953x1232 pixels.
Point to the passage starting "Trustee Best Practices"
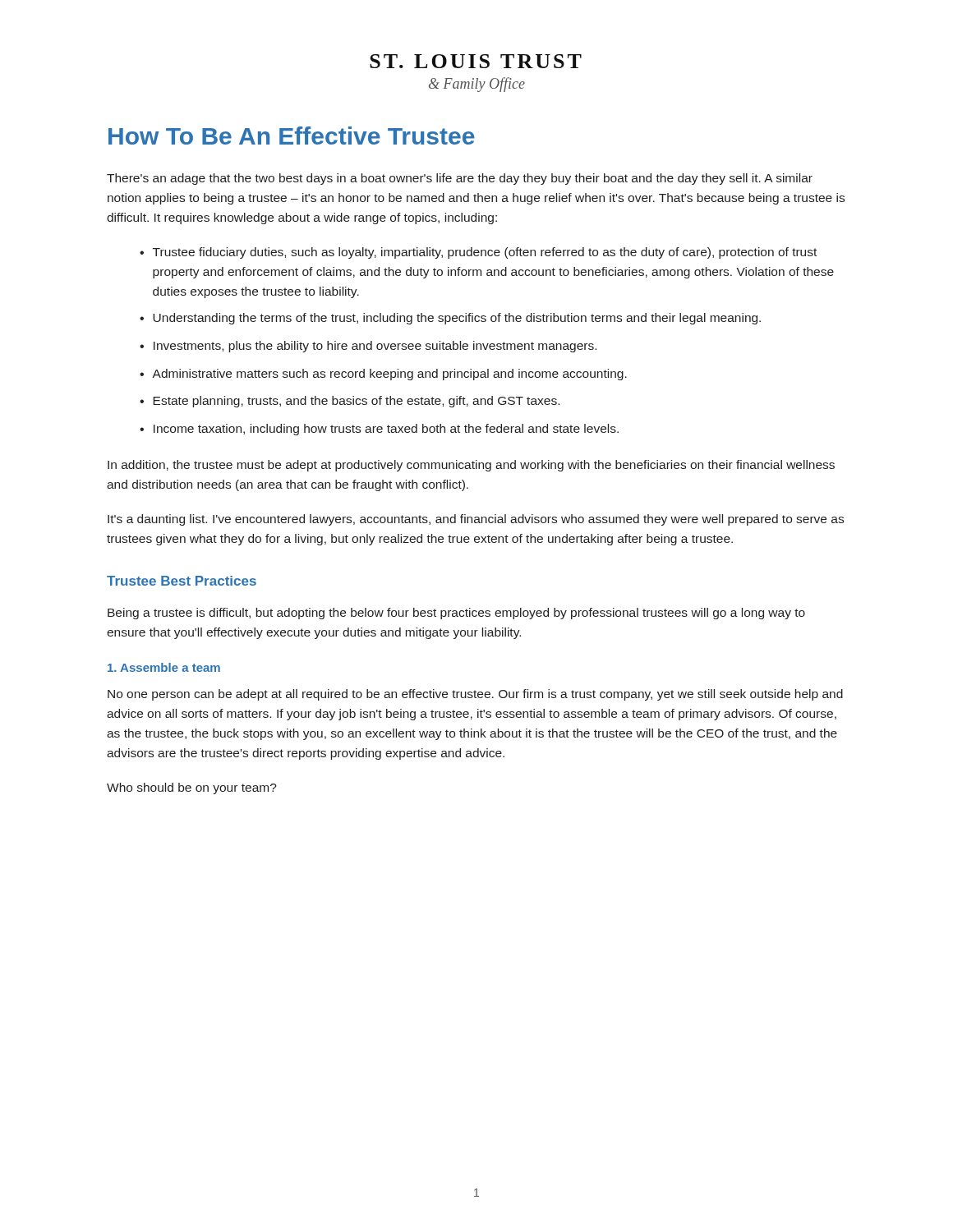(x=182, y=581)
